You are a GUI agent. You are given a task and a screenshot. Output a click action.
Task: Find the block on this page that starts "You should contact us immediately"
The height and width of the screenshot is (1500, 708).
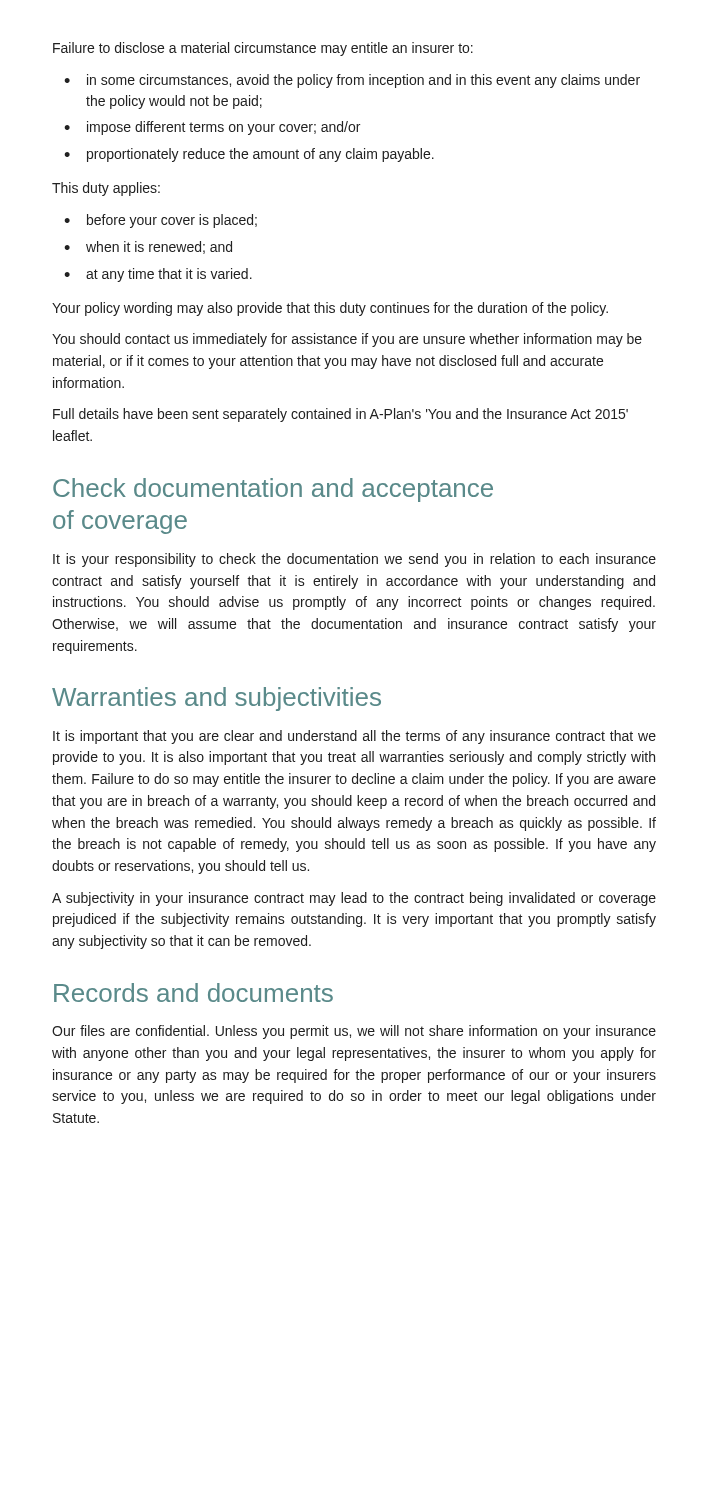click(347, 361)
